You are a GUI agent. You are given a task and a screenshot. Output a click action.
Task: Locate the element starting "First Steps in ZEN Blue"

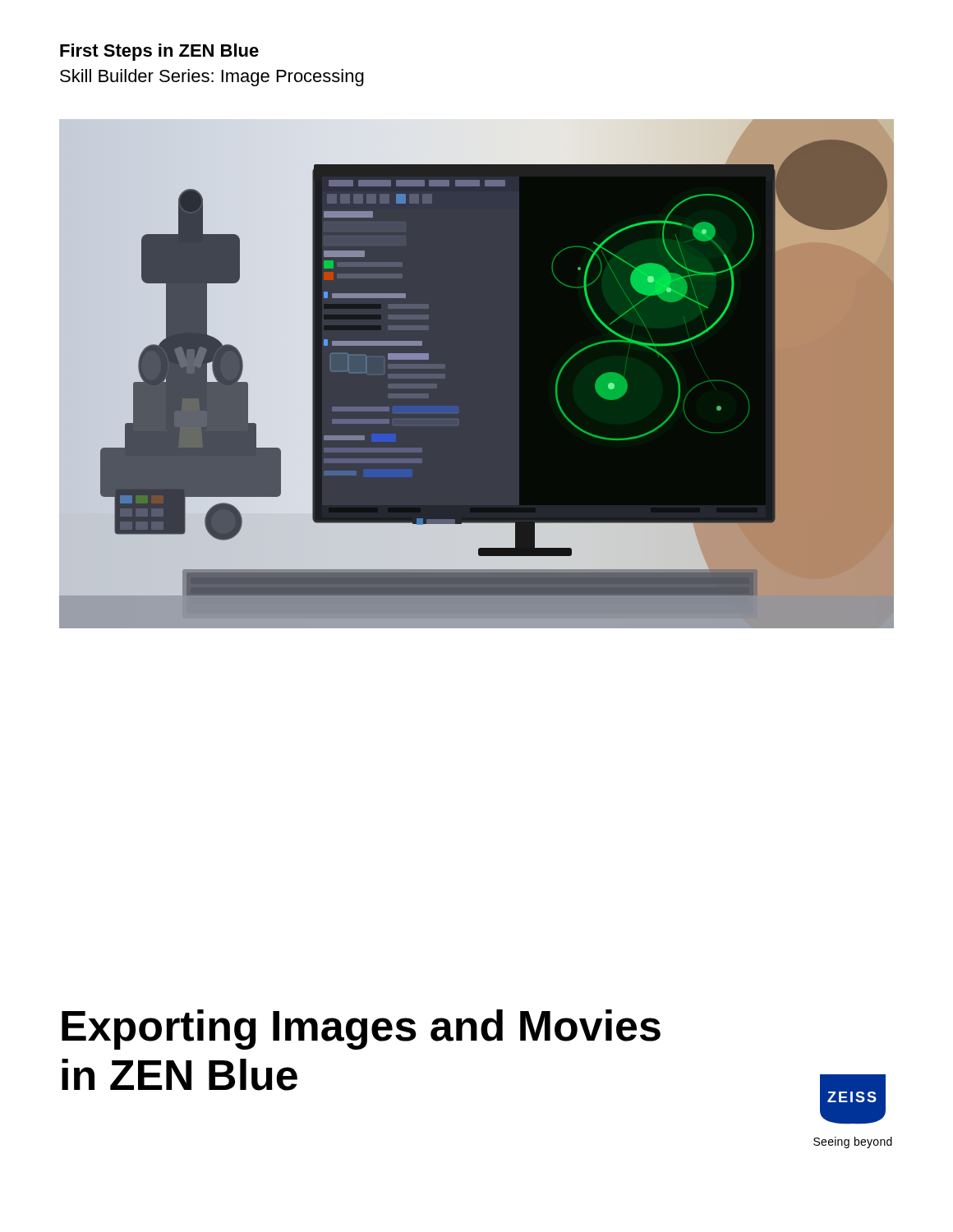pyautogui.click(x=159, y=51)
